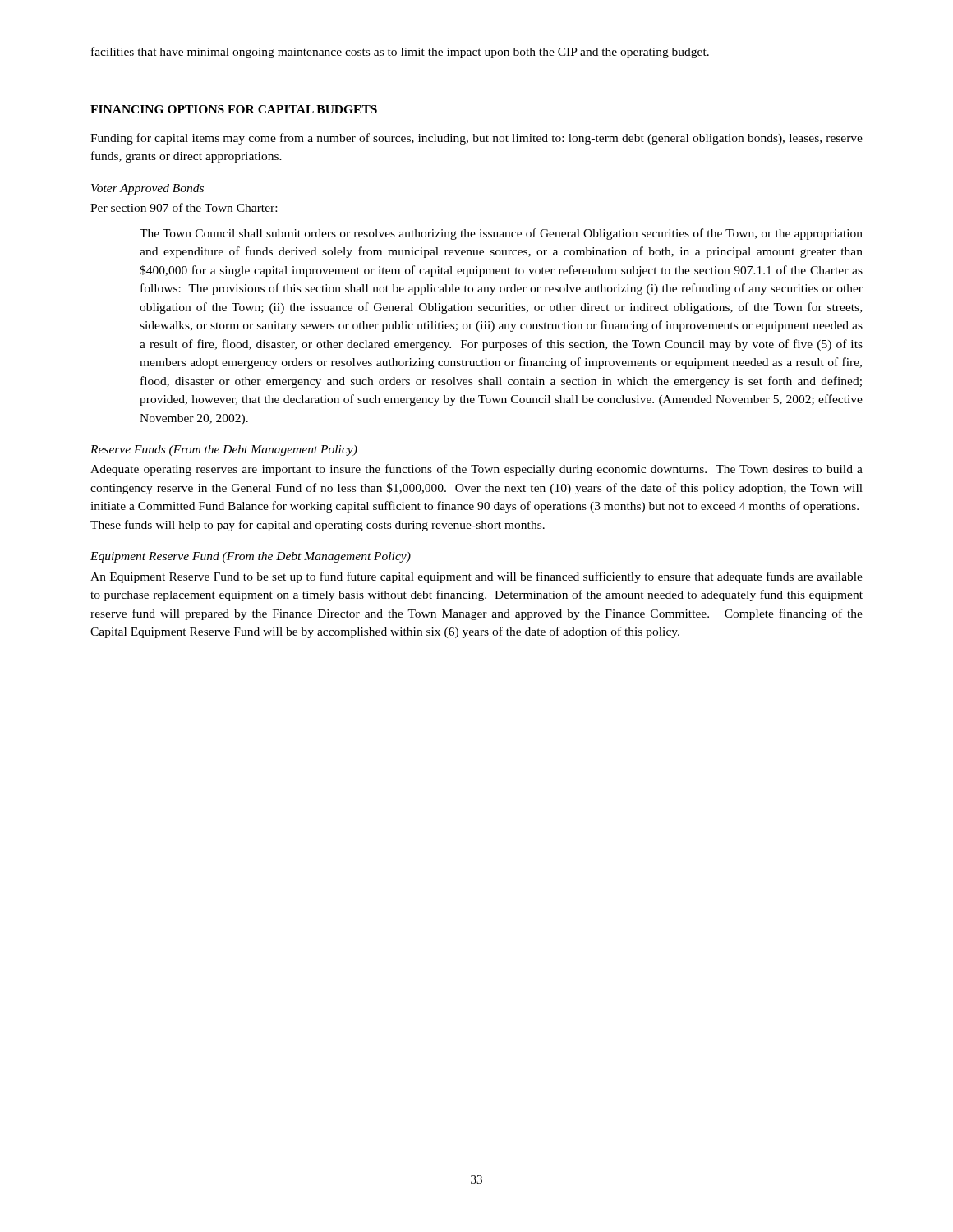
Task: Locate the block of text that opens with "Funding for capital items may come"
Action: click(x=476, y=147)
